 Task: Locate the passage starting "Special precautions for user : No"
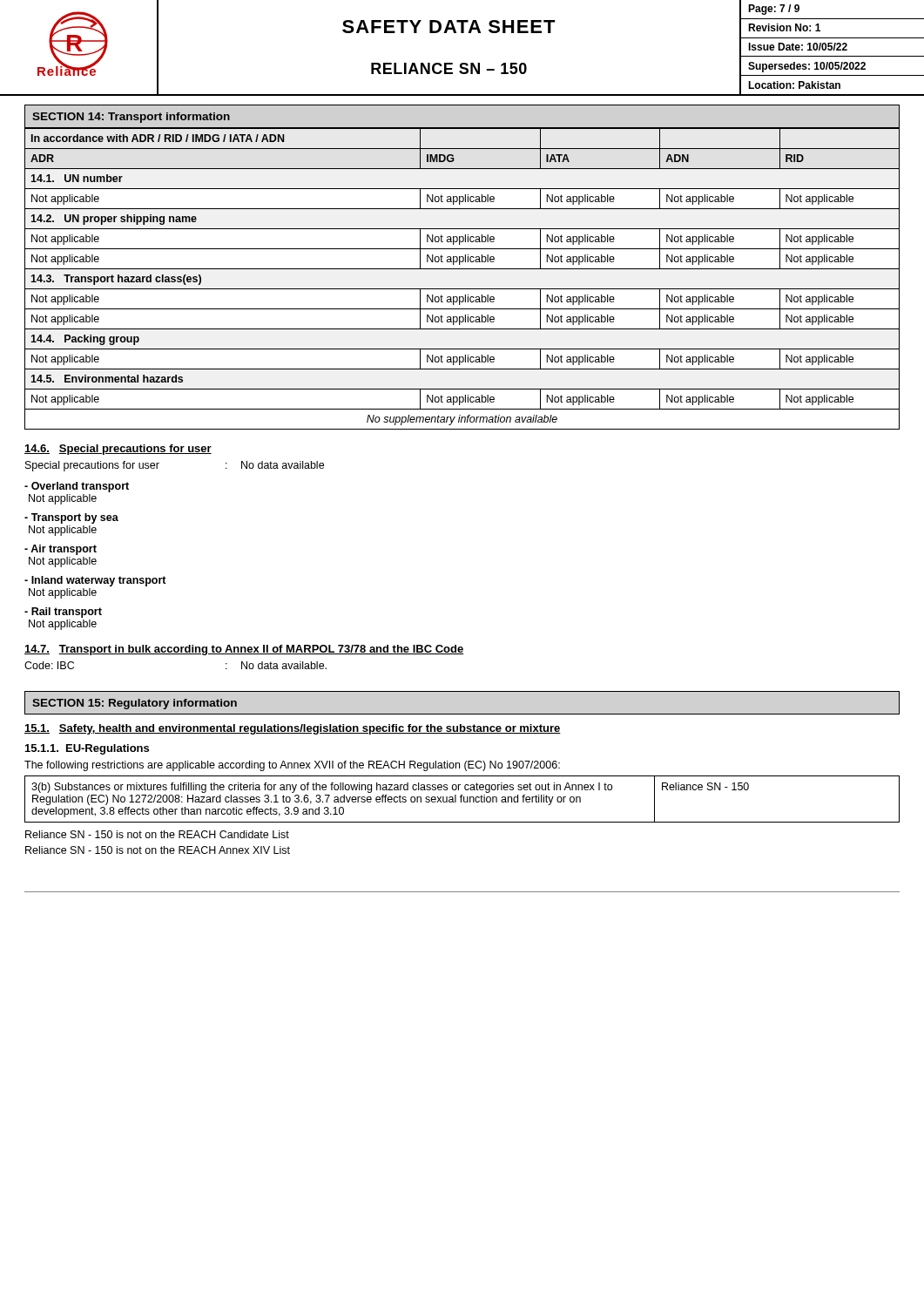(174, 465)
